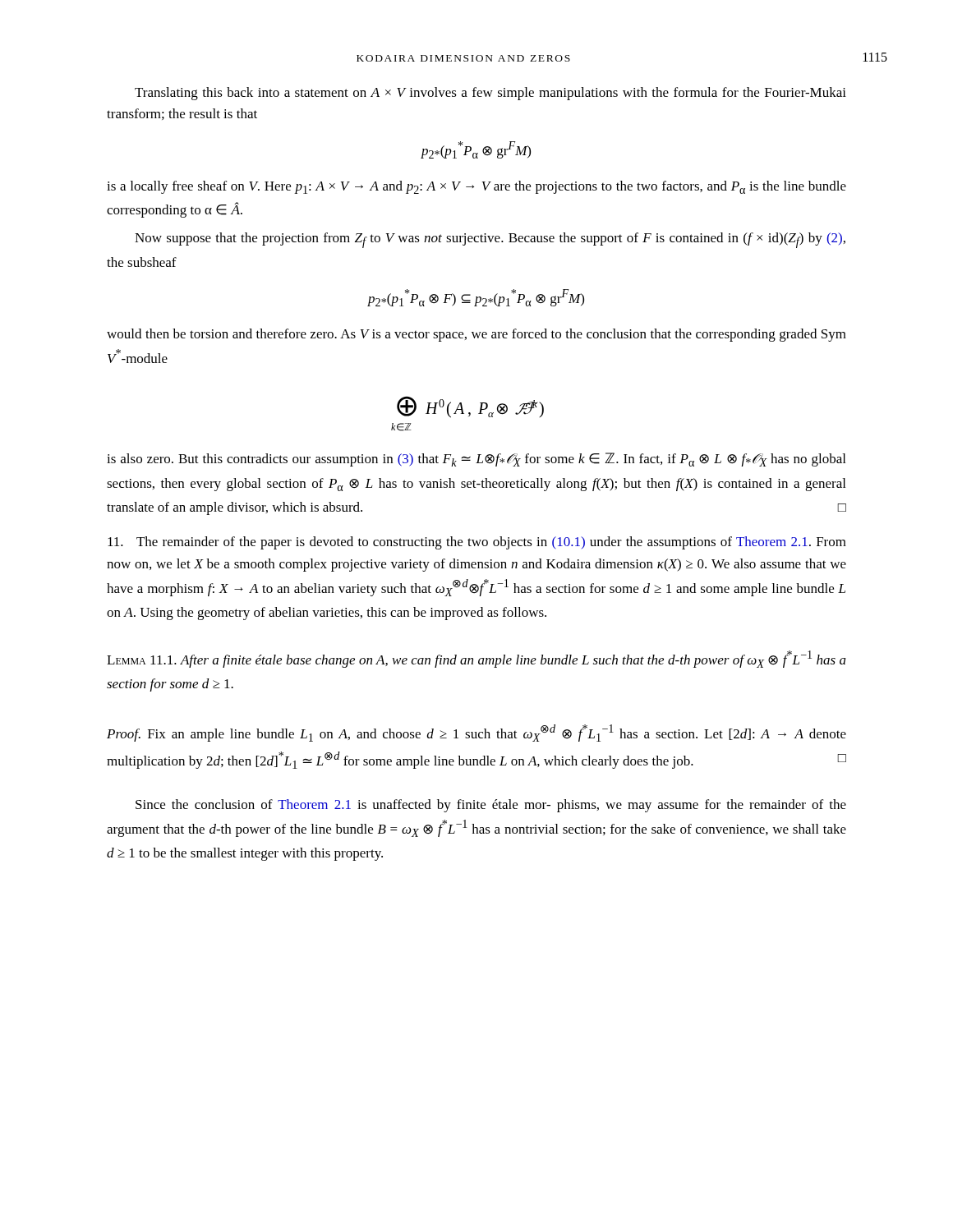
Task: Click on the region starting "Since the conclusion"
Action: pyautogui.click(x=476, y=829)
